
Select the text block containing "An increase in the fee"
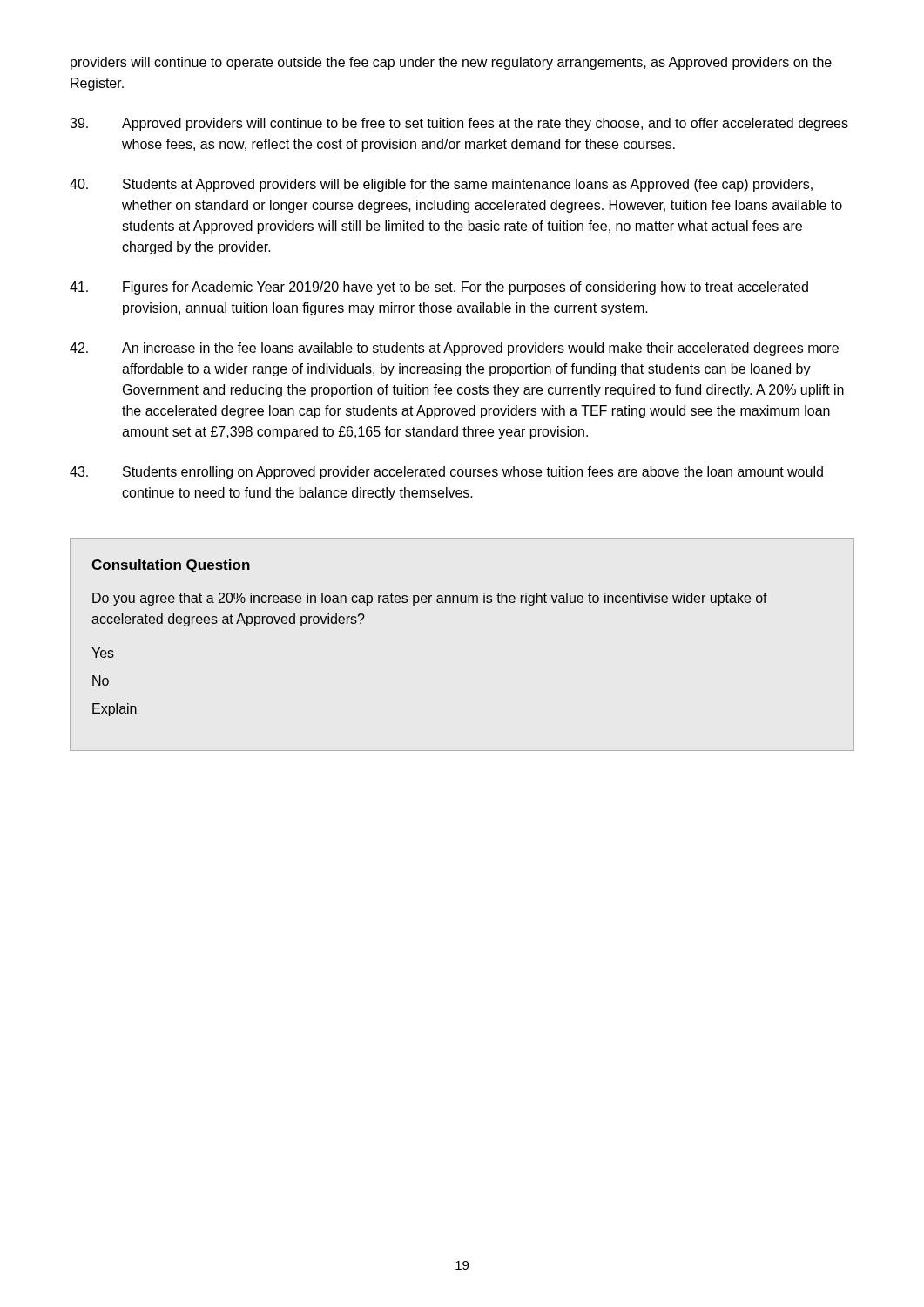pos(462,390)
